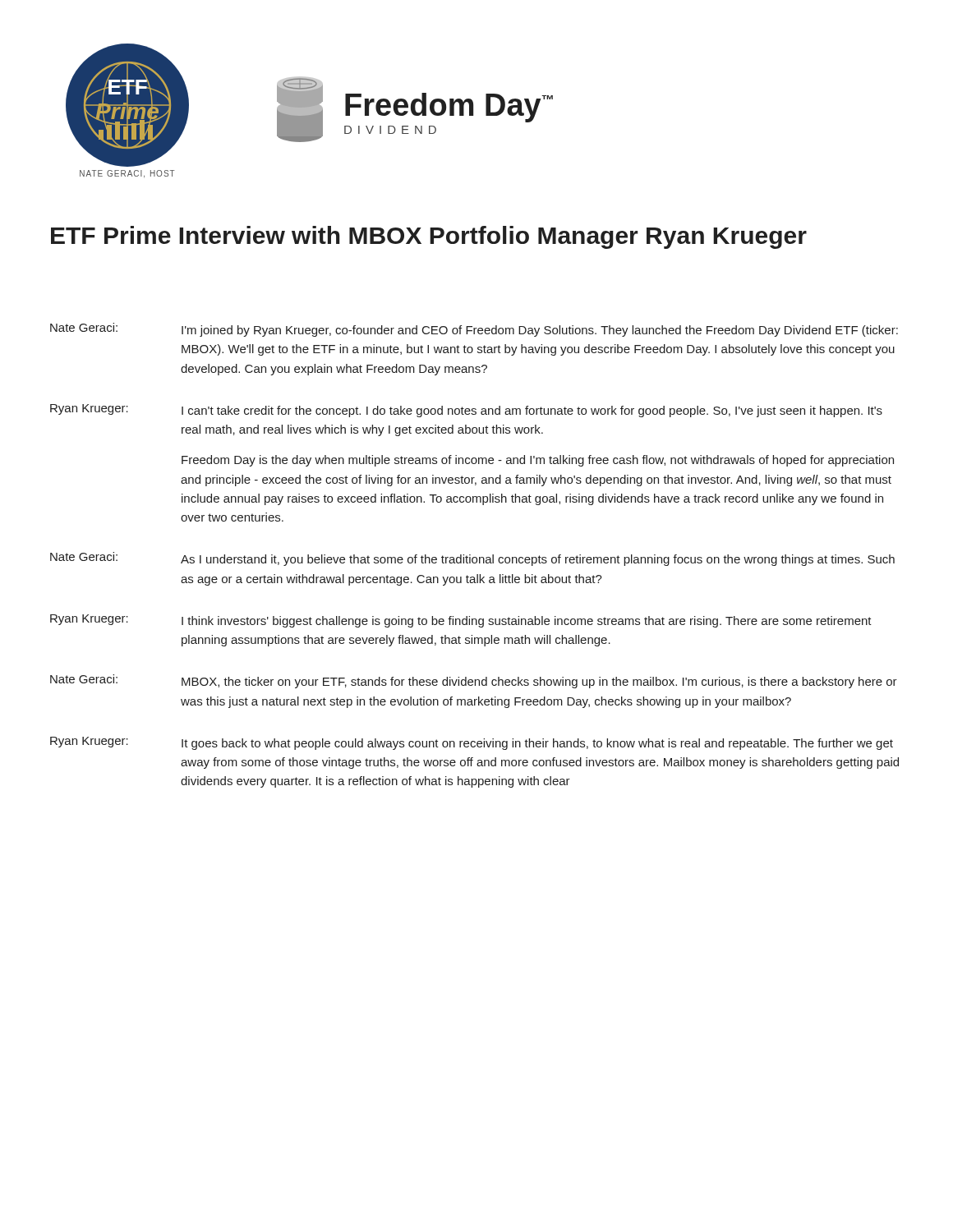The height and width of the screenshot is (1232, 953).
Task: Point to the block beginning "Ryan Krueger: It goes"
Action: pos(476,762)
